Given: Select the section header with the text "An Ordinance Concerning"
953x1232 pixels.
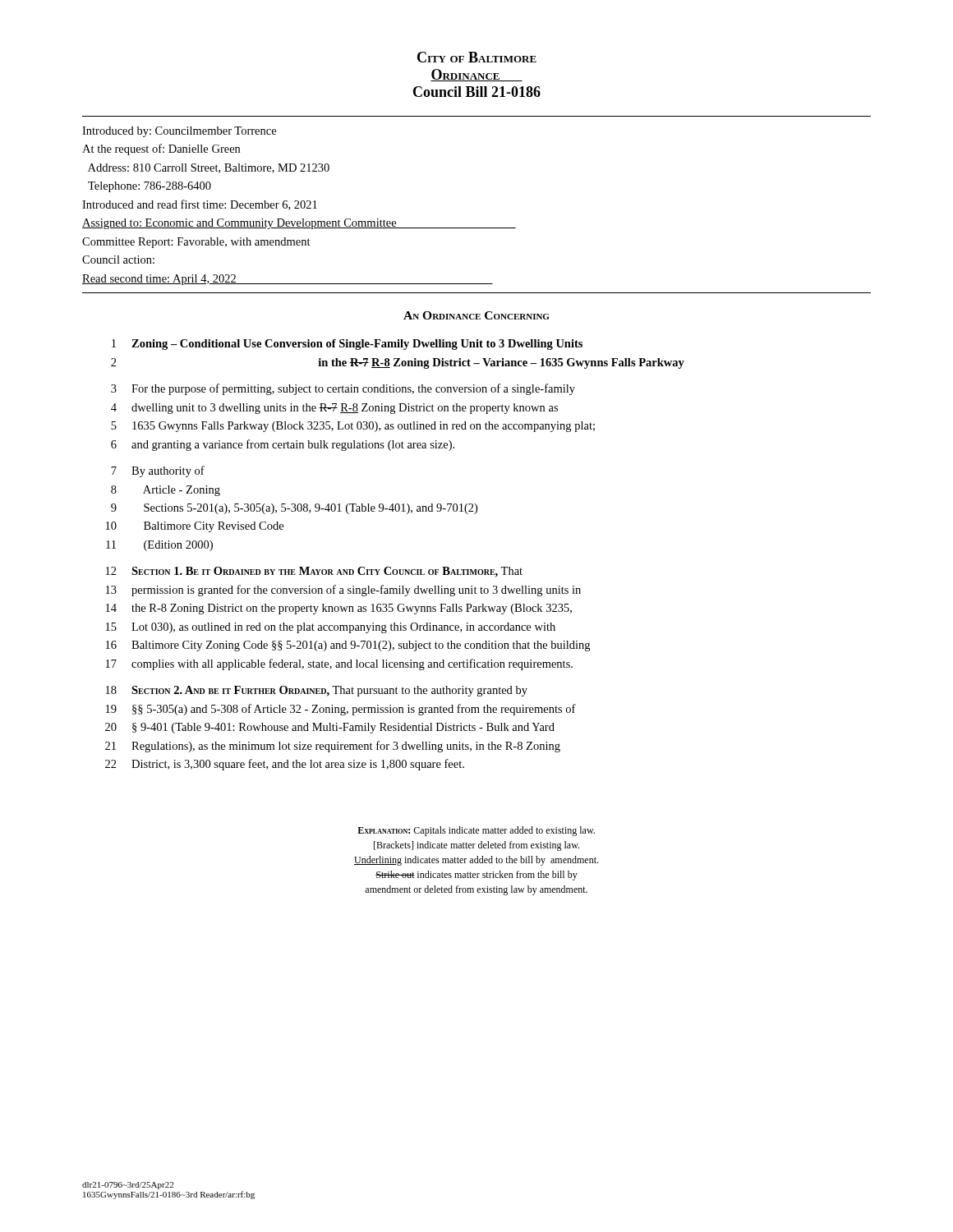Looking at the screenshot, I should (476, 315).
